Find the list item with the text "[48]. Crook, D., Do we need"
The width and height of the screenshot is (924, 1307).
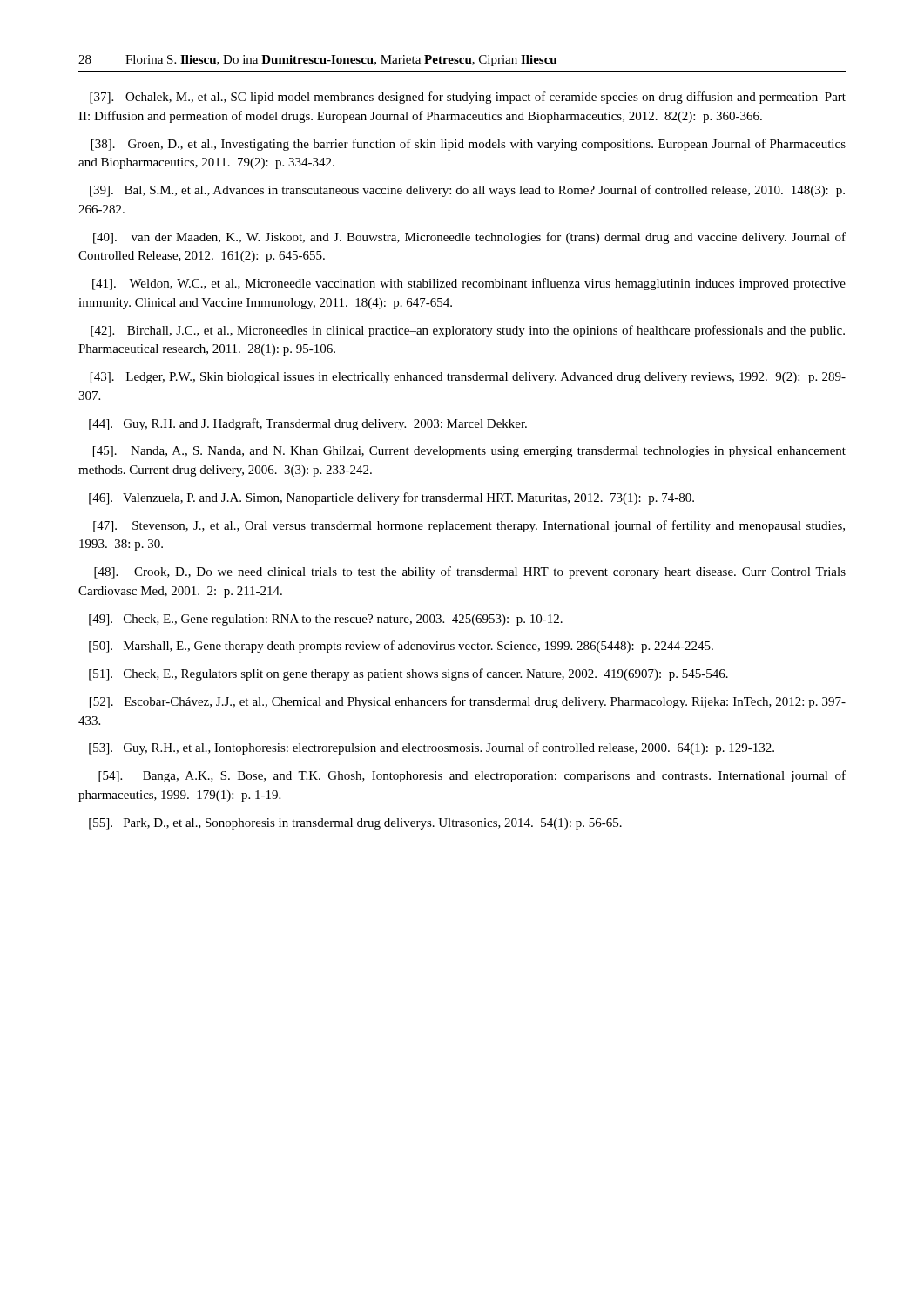point(462,582)
